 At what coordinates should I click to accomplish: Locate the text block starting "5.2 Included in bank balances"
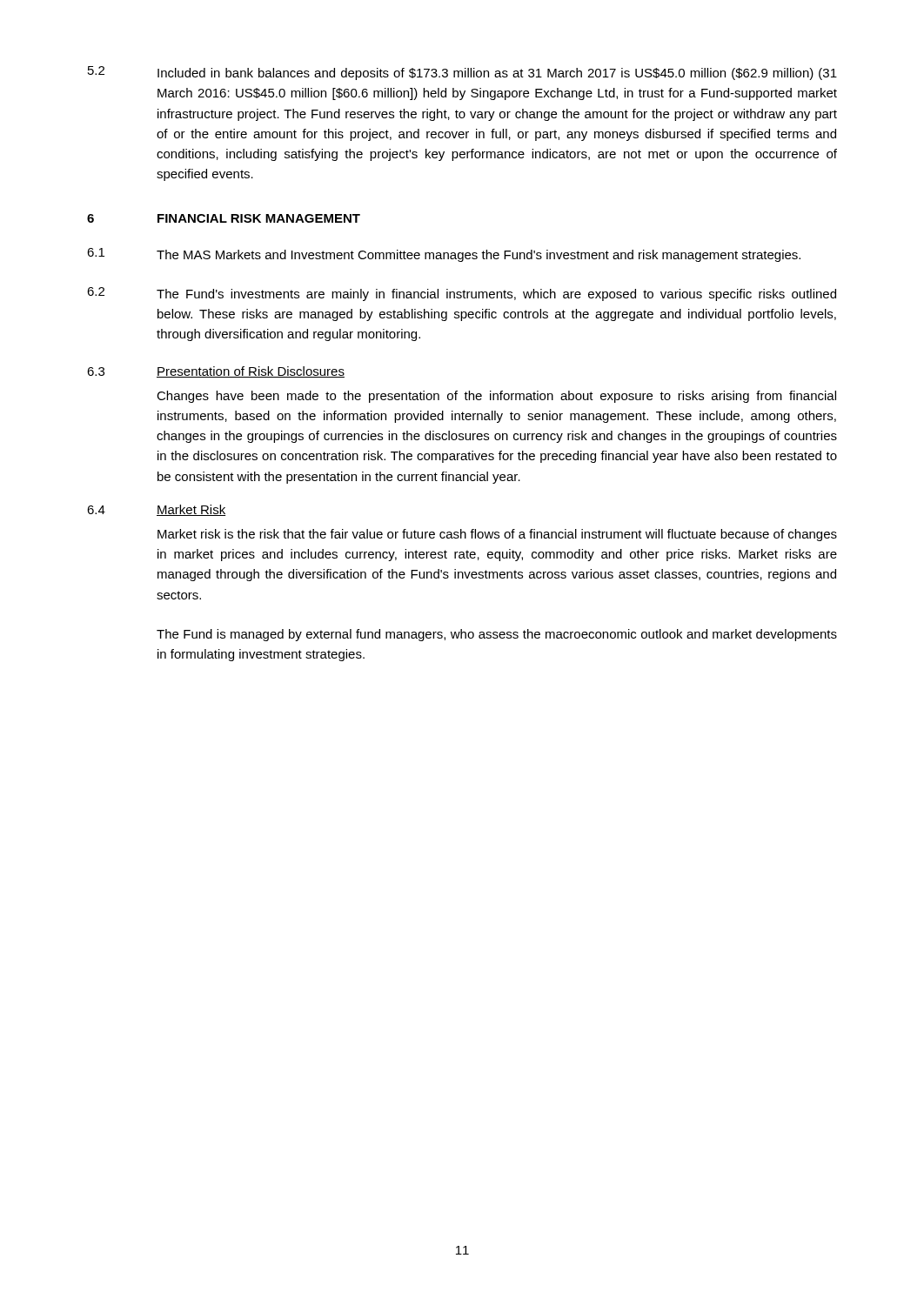pos(462,123)
